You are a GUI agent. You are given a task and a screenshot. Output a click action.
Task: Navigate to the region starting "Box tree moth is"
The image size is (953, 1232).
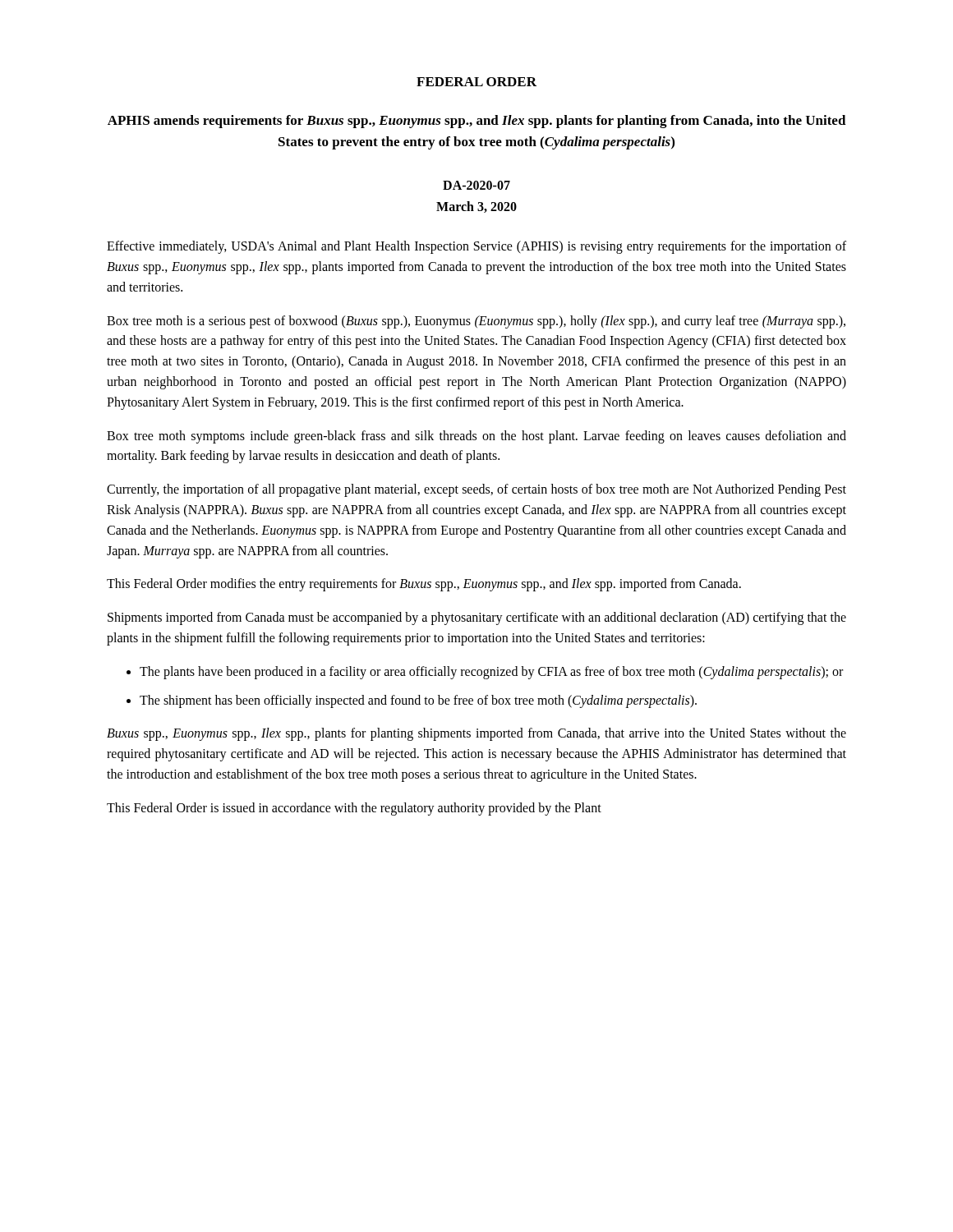tap(476, 361)
